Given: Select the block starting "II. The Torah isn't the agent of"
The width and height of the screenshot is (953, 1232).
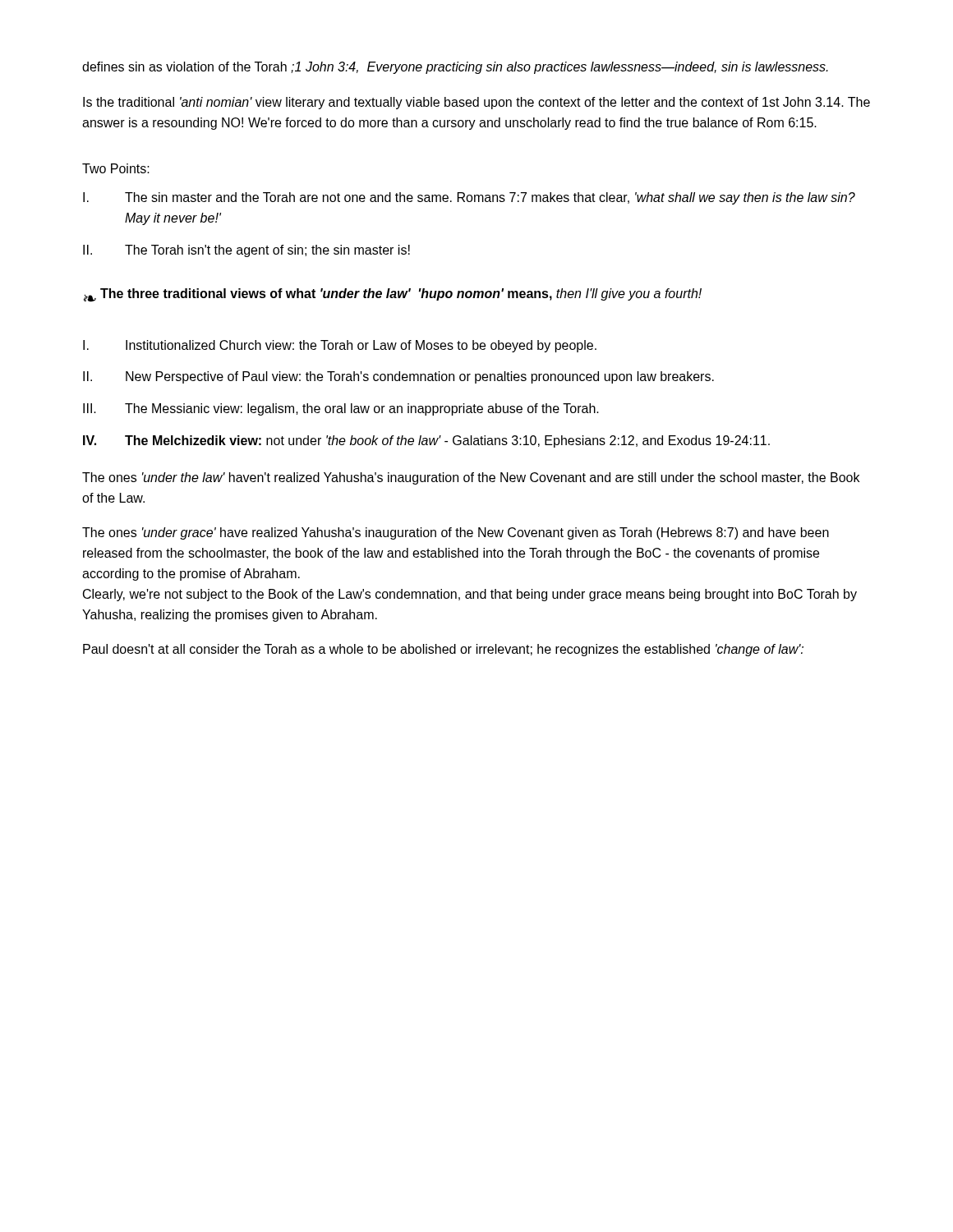Looking at the screenshot, I should click(x=246, y=251).
